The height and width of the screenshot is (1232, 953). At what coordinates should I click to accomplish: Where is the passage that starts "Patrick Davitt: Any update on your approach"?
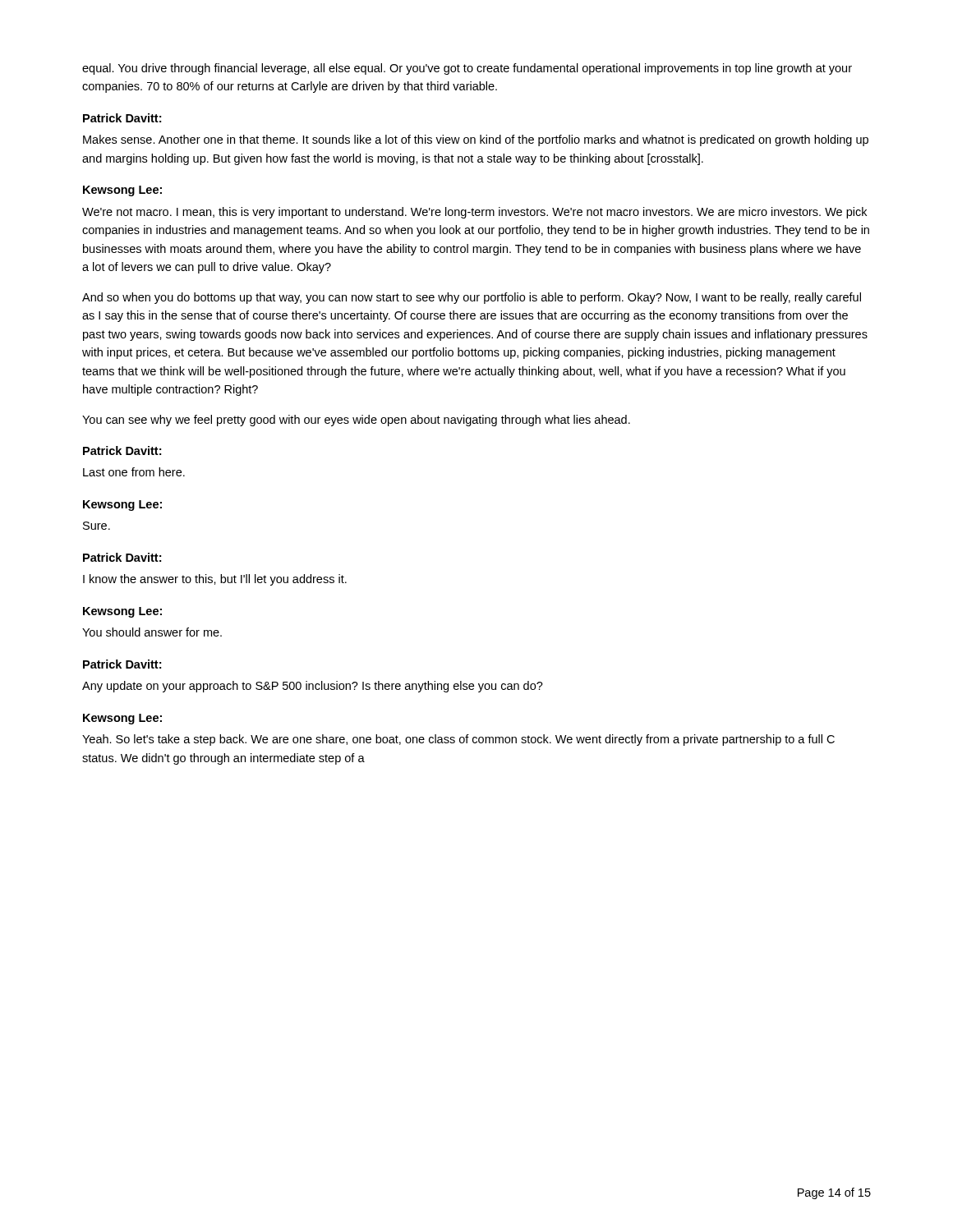click(x=476, y=675)
